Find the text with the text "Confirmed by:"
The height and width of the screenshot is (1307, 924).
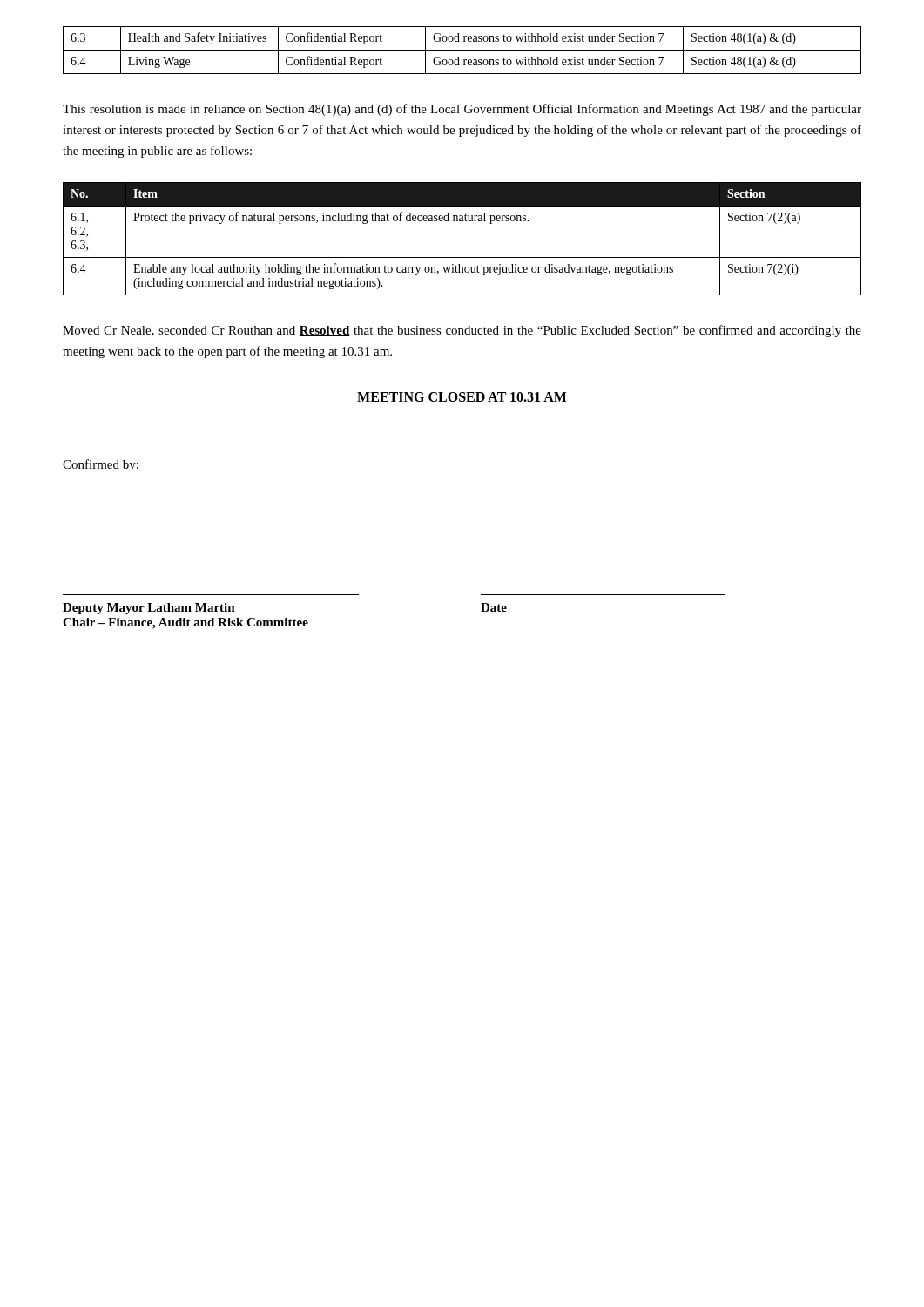[x=101, y=464]
